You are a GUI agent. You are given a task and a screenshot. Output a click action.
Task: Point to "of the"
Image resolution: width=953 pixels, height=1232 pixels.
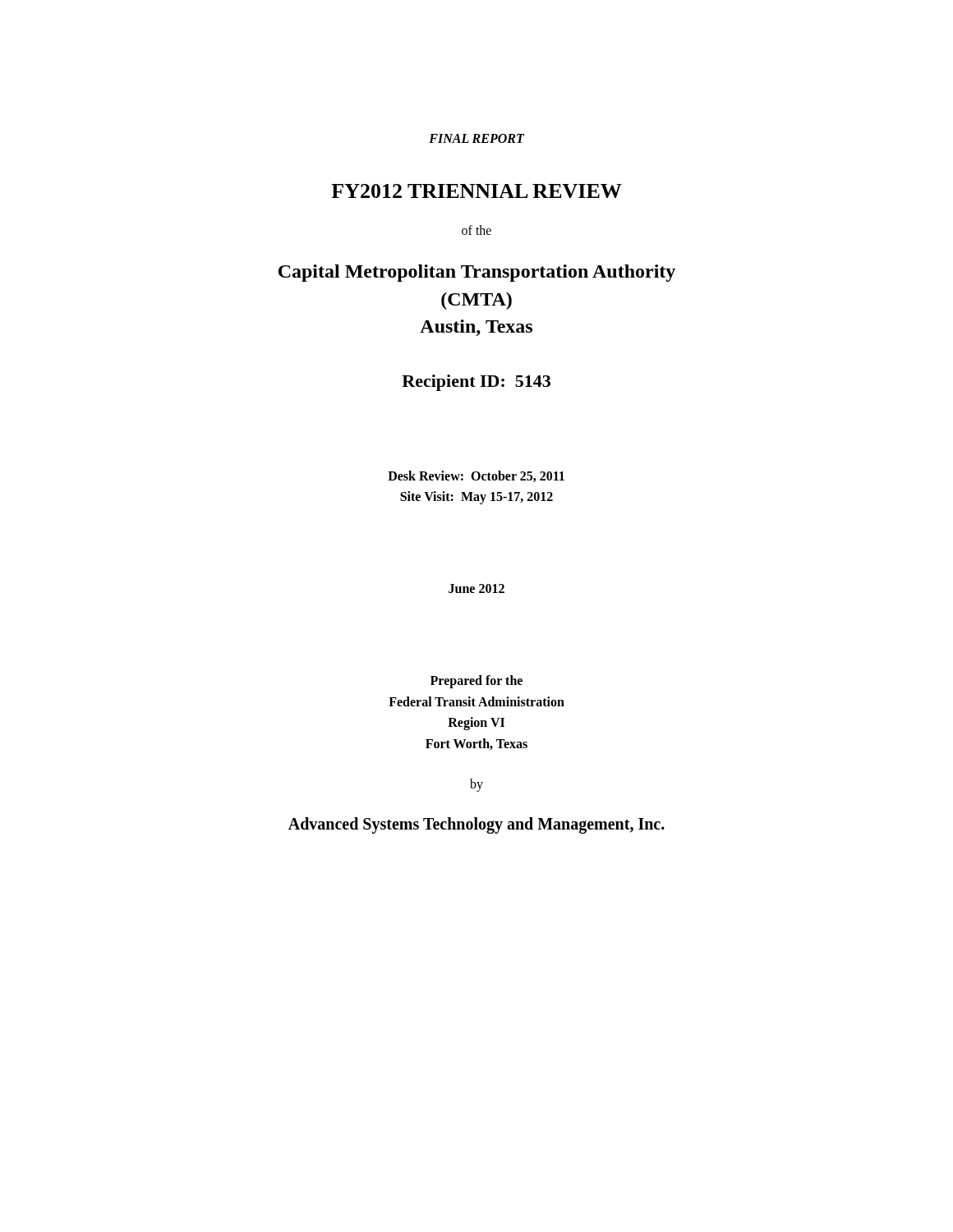point(476,230)
